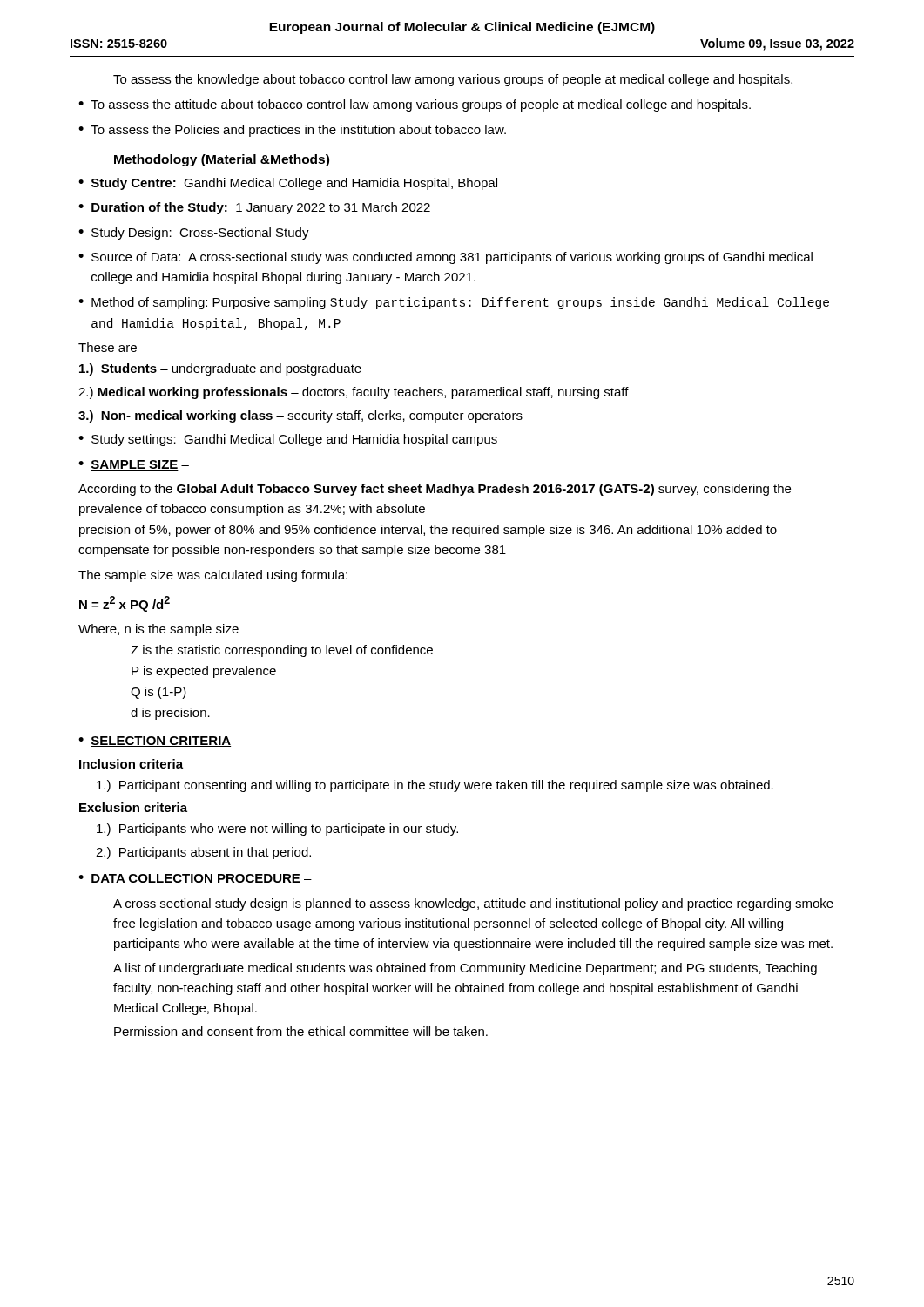
Task: Find the block starting ") Students – undergraduate"
Action: (x=220, y=368)
